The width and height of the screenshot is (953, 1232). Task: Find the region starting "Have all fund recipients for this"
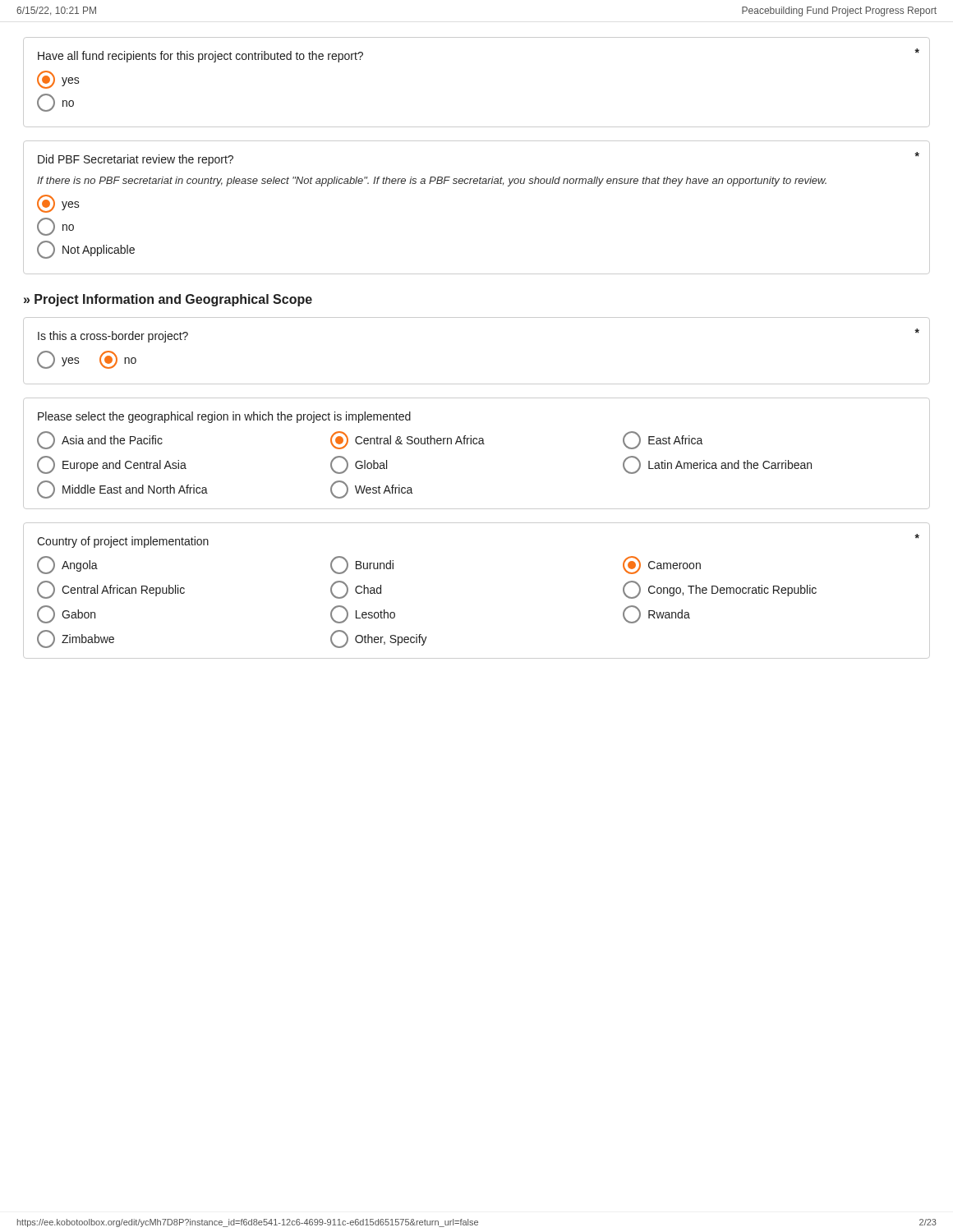click(x=202, y=55)
